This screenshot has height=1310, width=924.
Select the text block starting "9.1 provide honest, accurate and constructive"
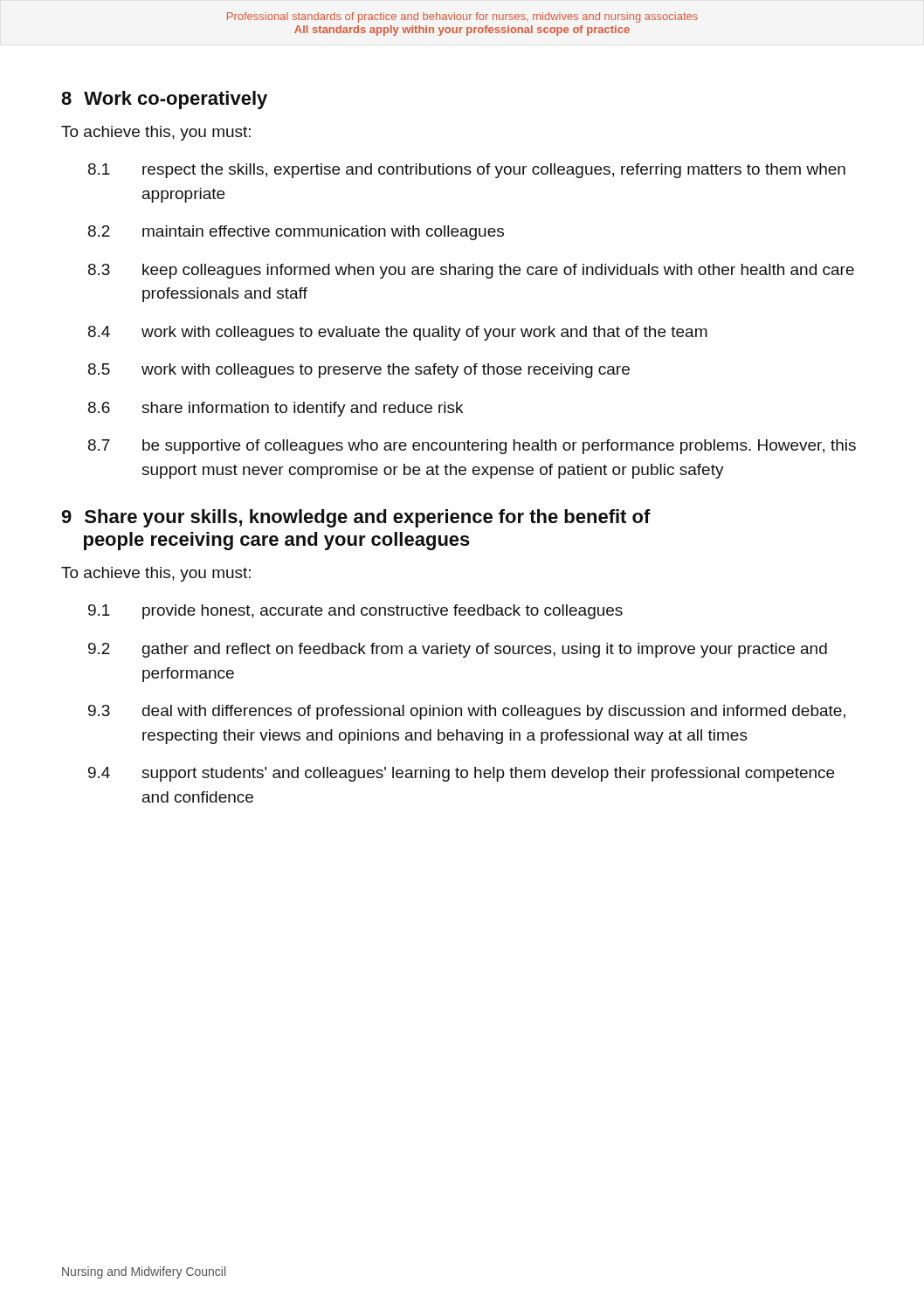click(x=475, y=611)
